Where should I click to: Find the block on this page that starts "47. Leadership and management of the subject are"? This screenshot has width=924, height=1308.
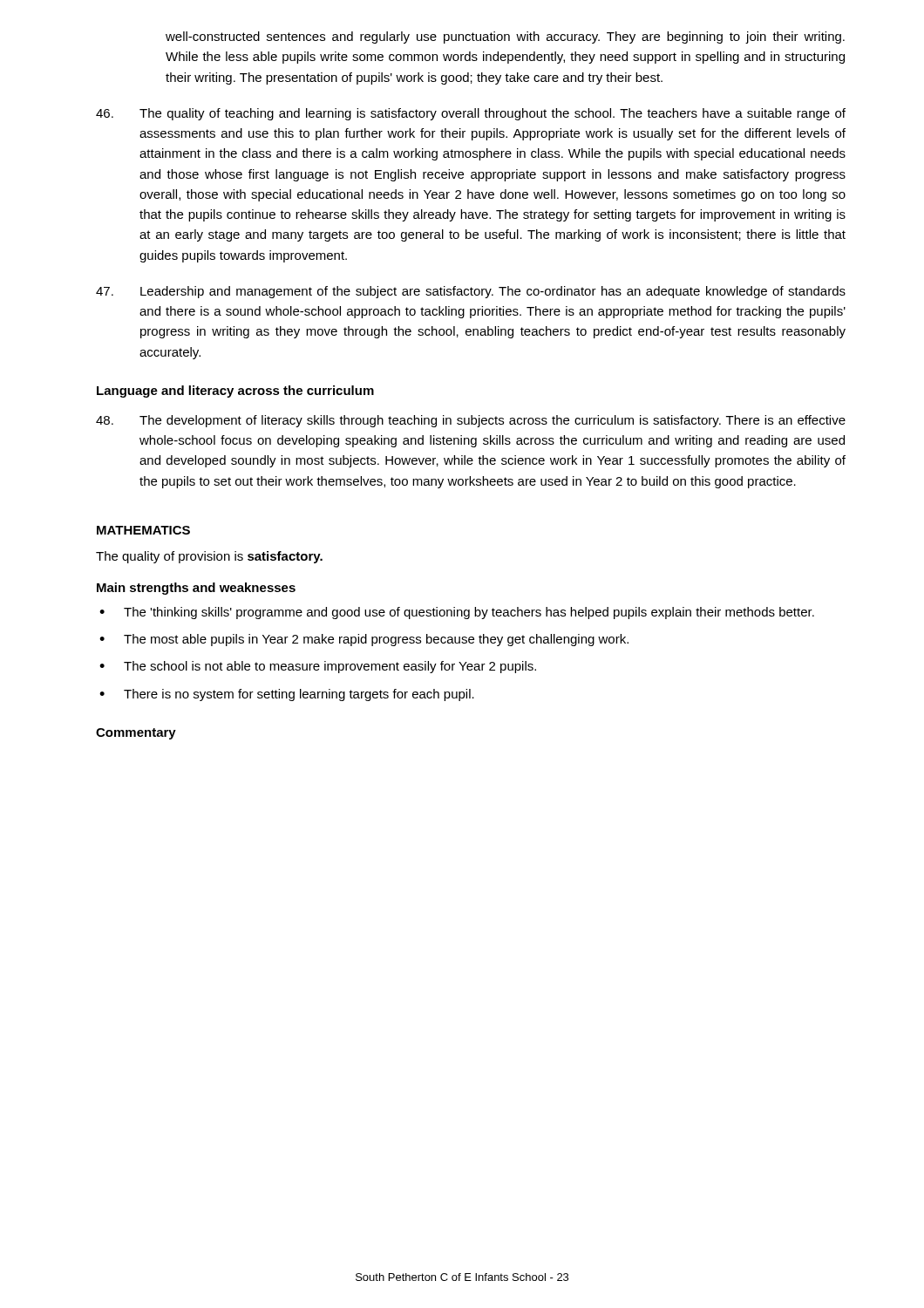[x=471, y=321]
